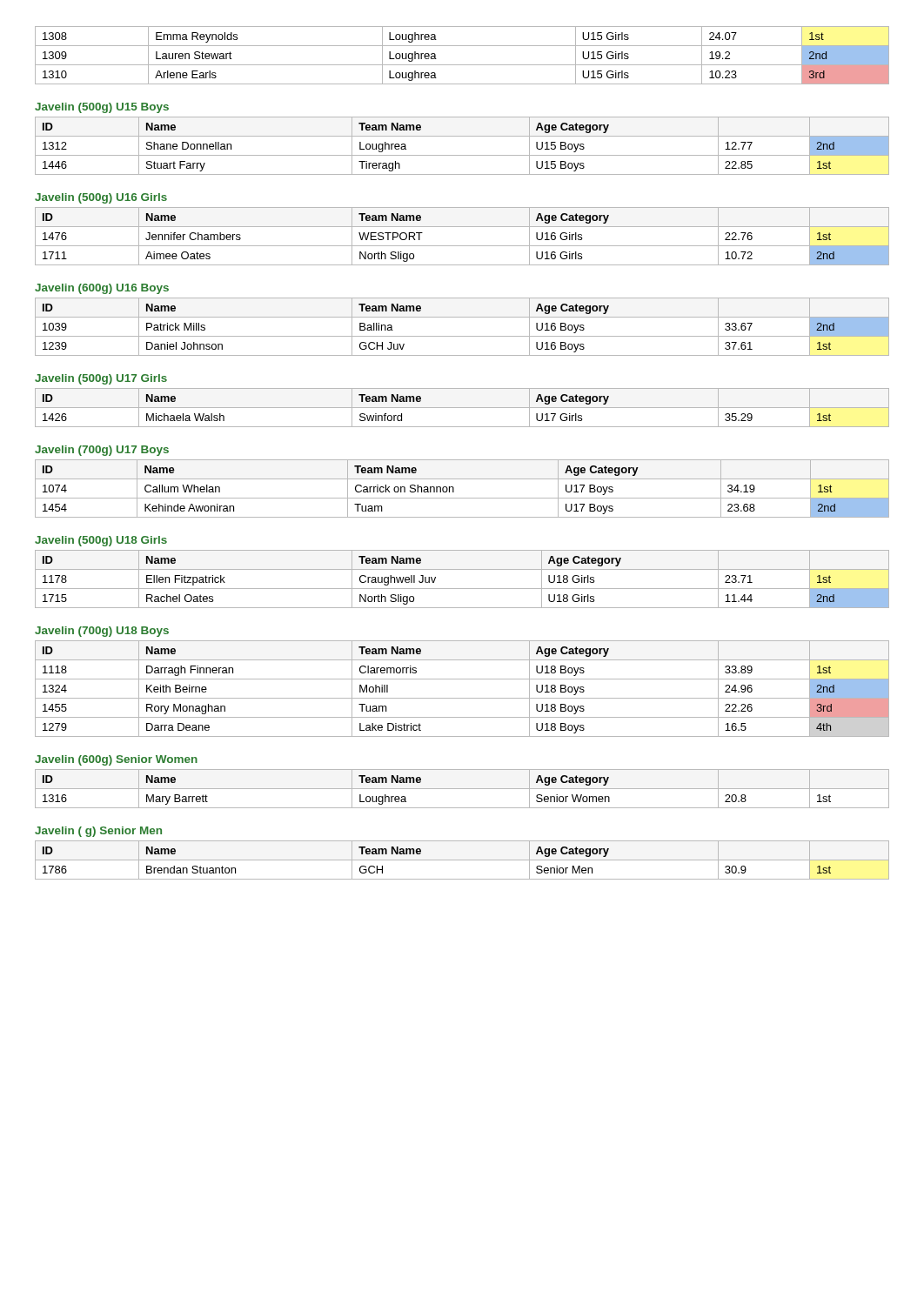
Task: Click on the table containing "Senior Me n"
Action: 462,860
